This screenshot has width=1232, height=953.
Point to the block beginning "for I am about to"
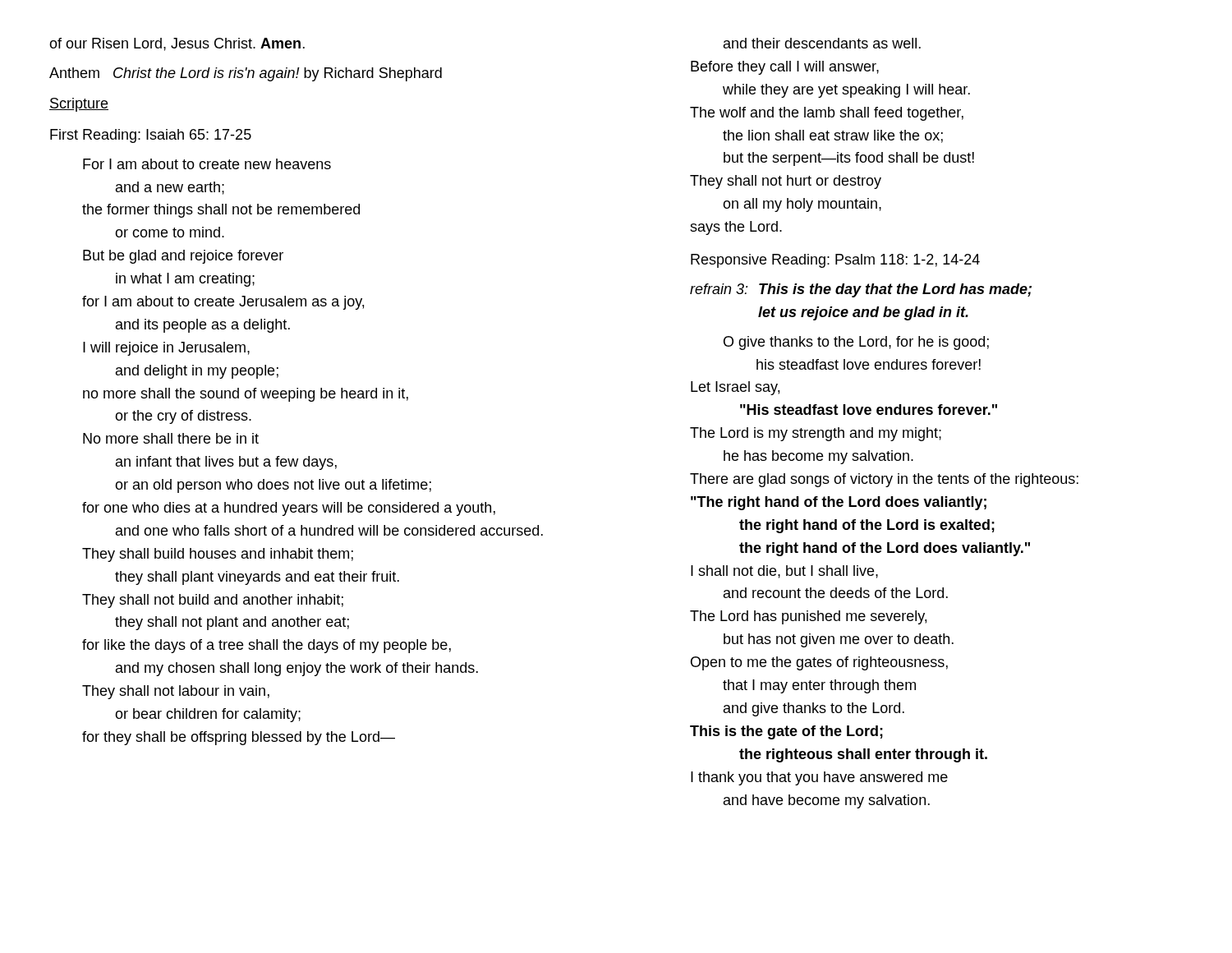click(337, 314)
